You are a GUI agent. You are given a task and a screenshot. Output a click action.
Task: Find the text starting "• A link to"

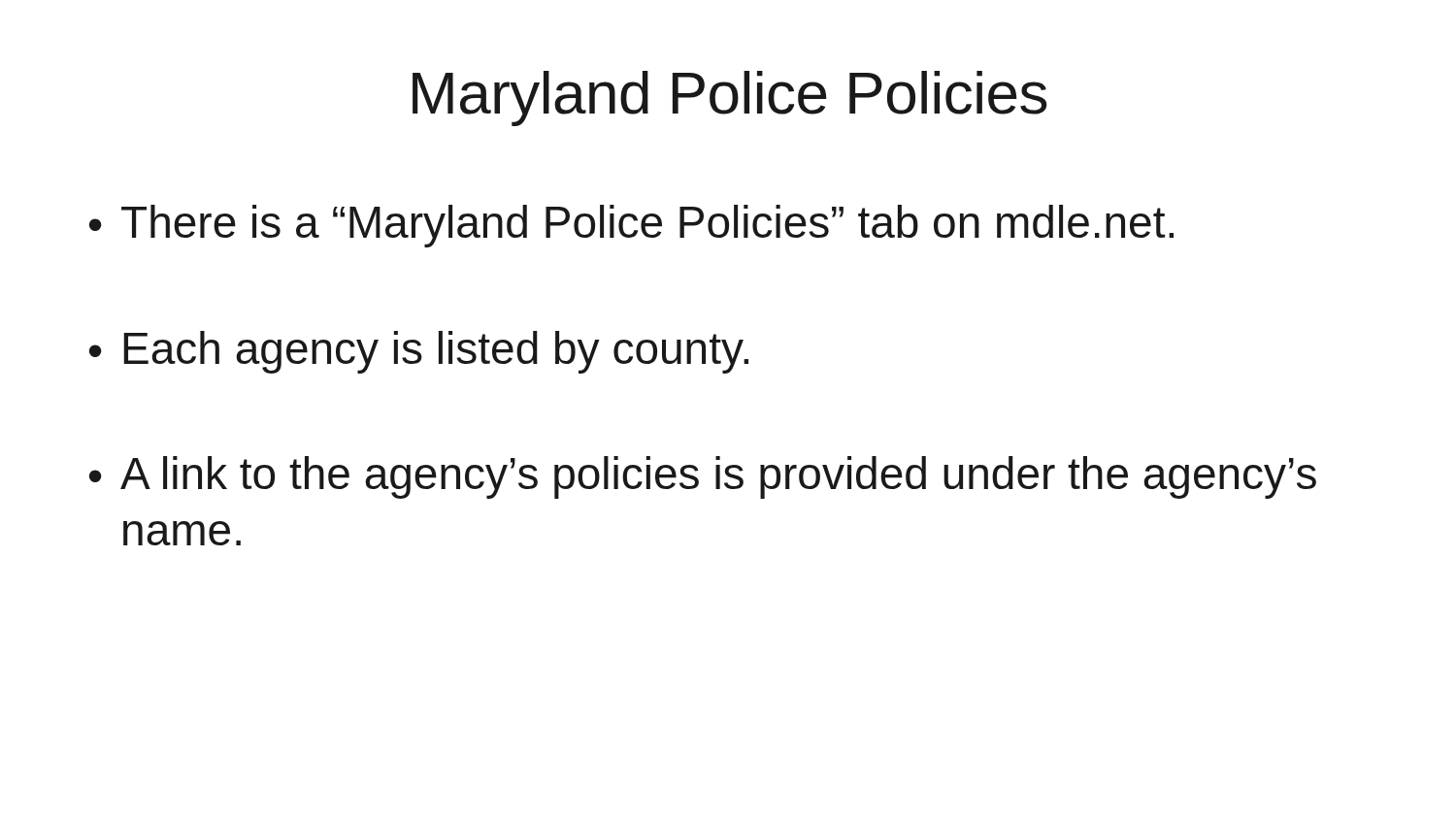click(728, 502)
